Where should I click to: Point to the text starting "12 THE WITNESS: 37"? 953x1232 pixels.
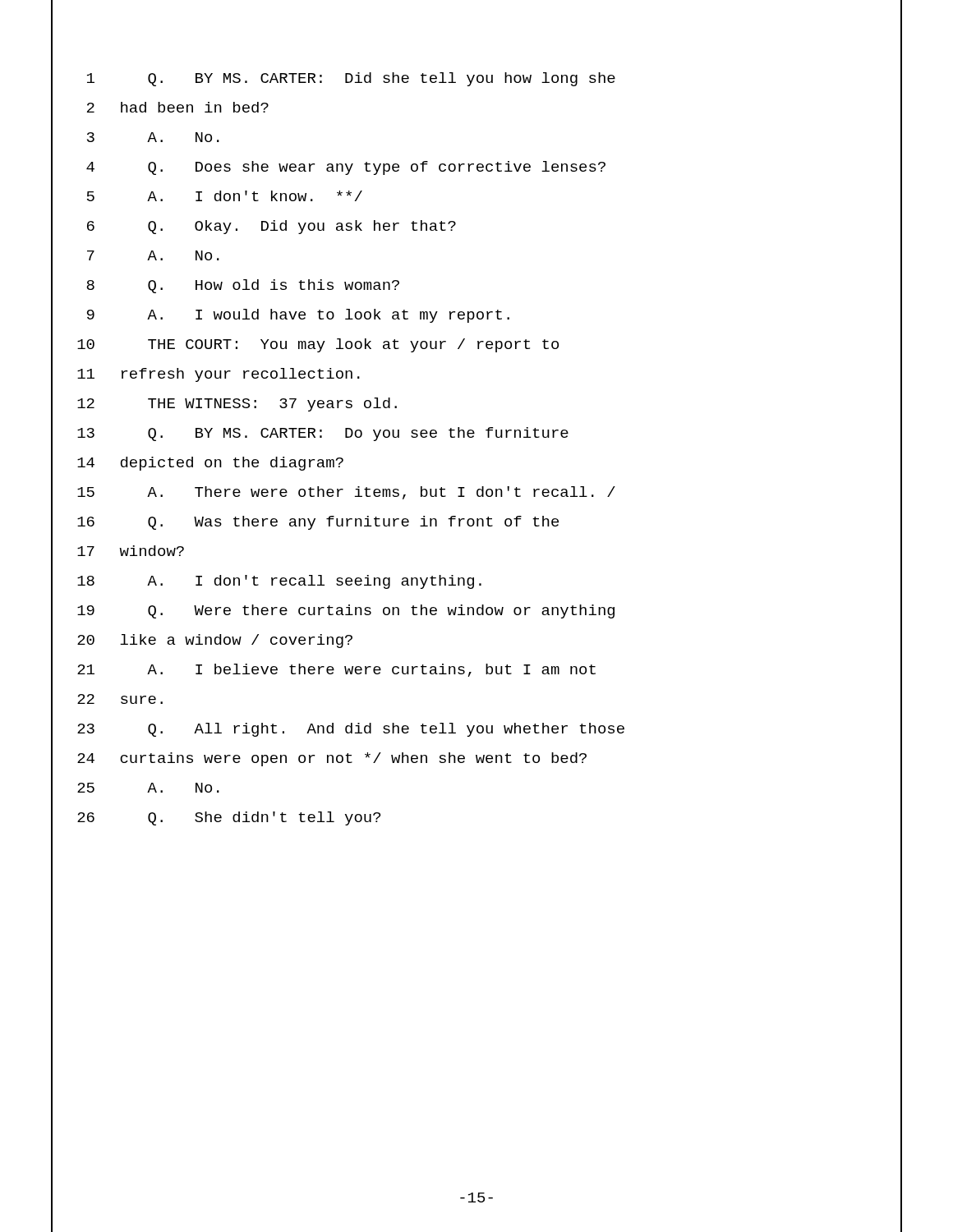(227, 405)
